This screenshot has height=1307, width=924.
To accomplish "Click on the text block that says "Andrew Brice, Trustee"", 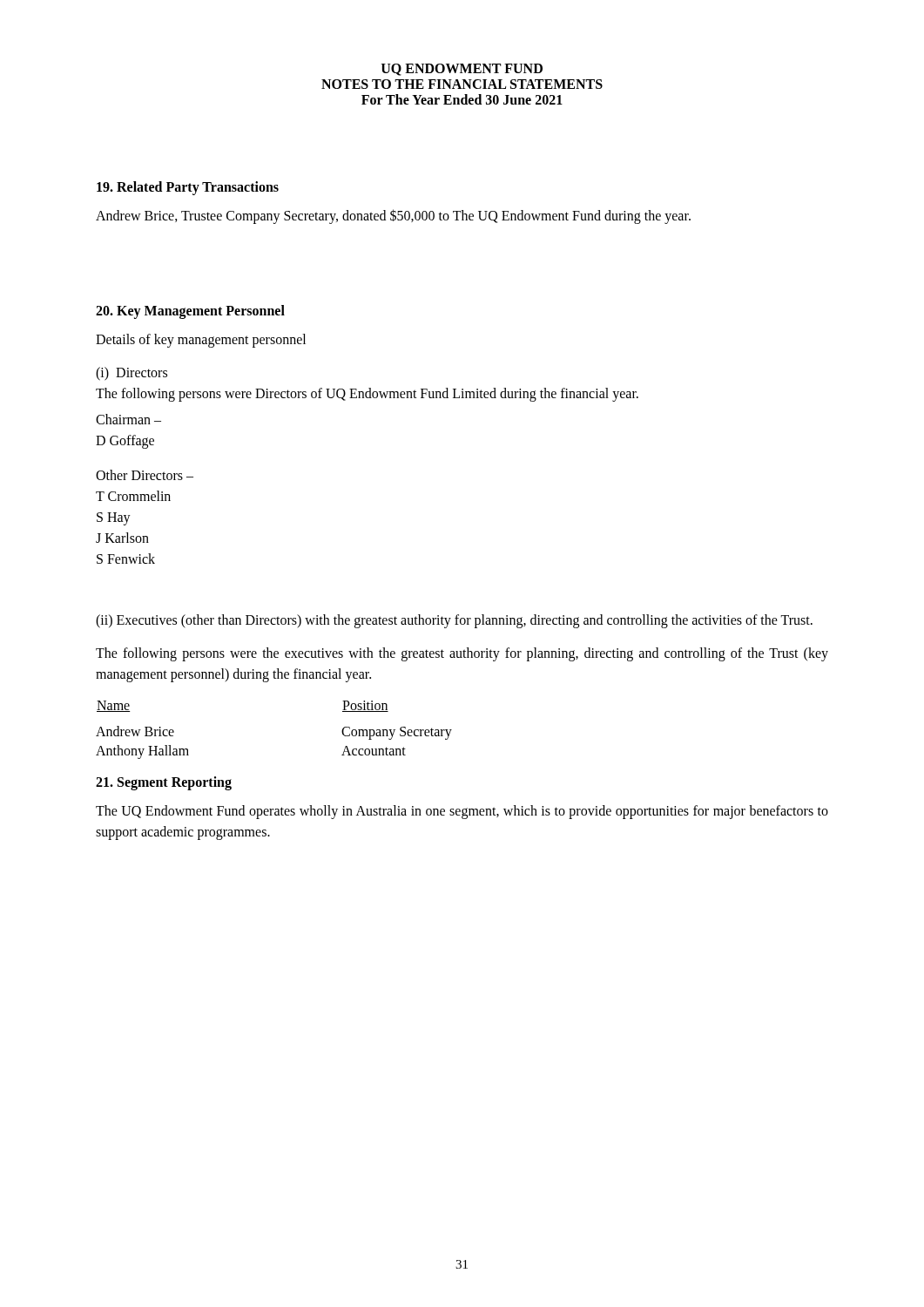I will [x=394, y=216].
